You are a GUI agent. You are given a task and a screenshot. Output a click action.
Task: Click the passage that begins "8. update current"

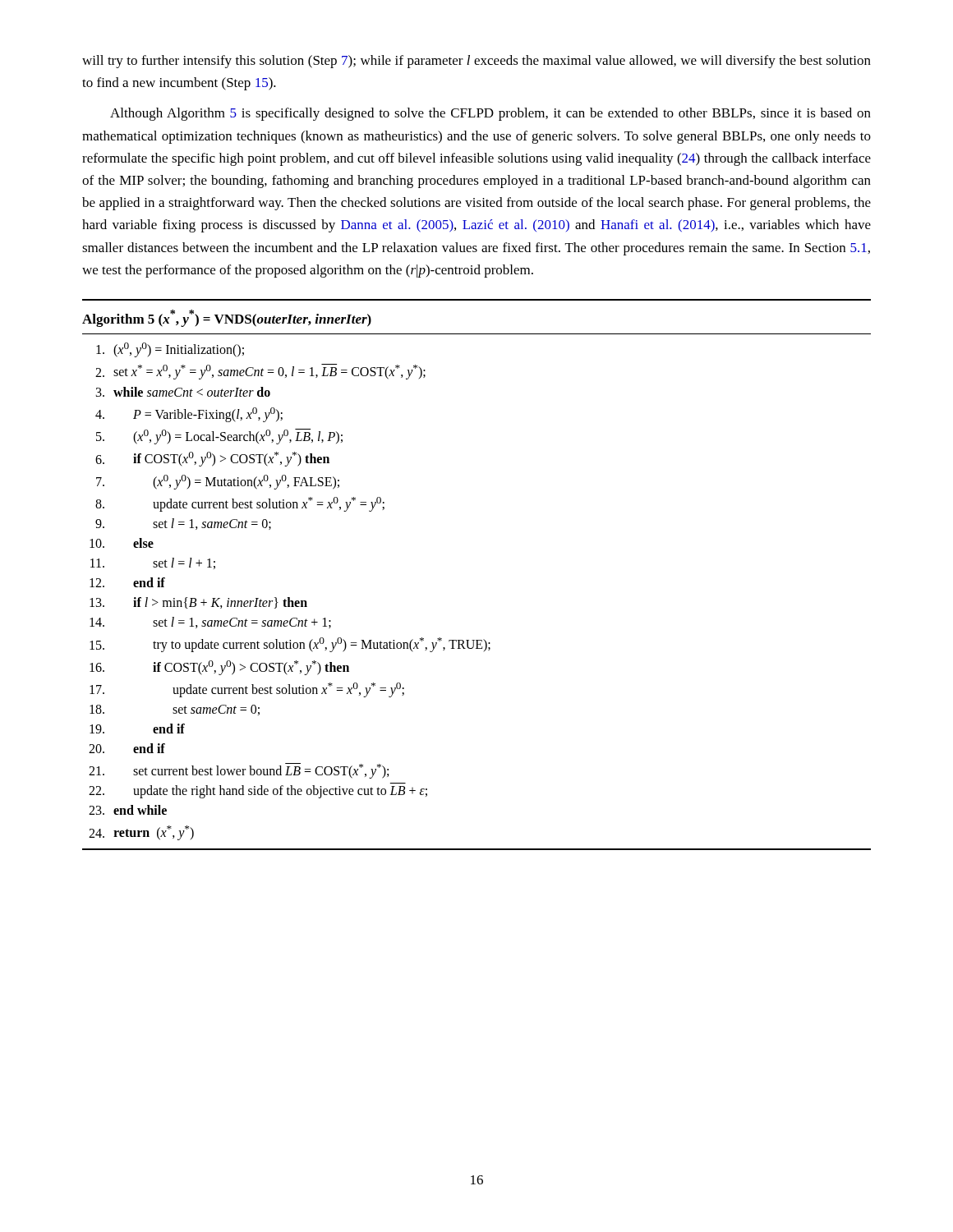(234, 503)
